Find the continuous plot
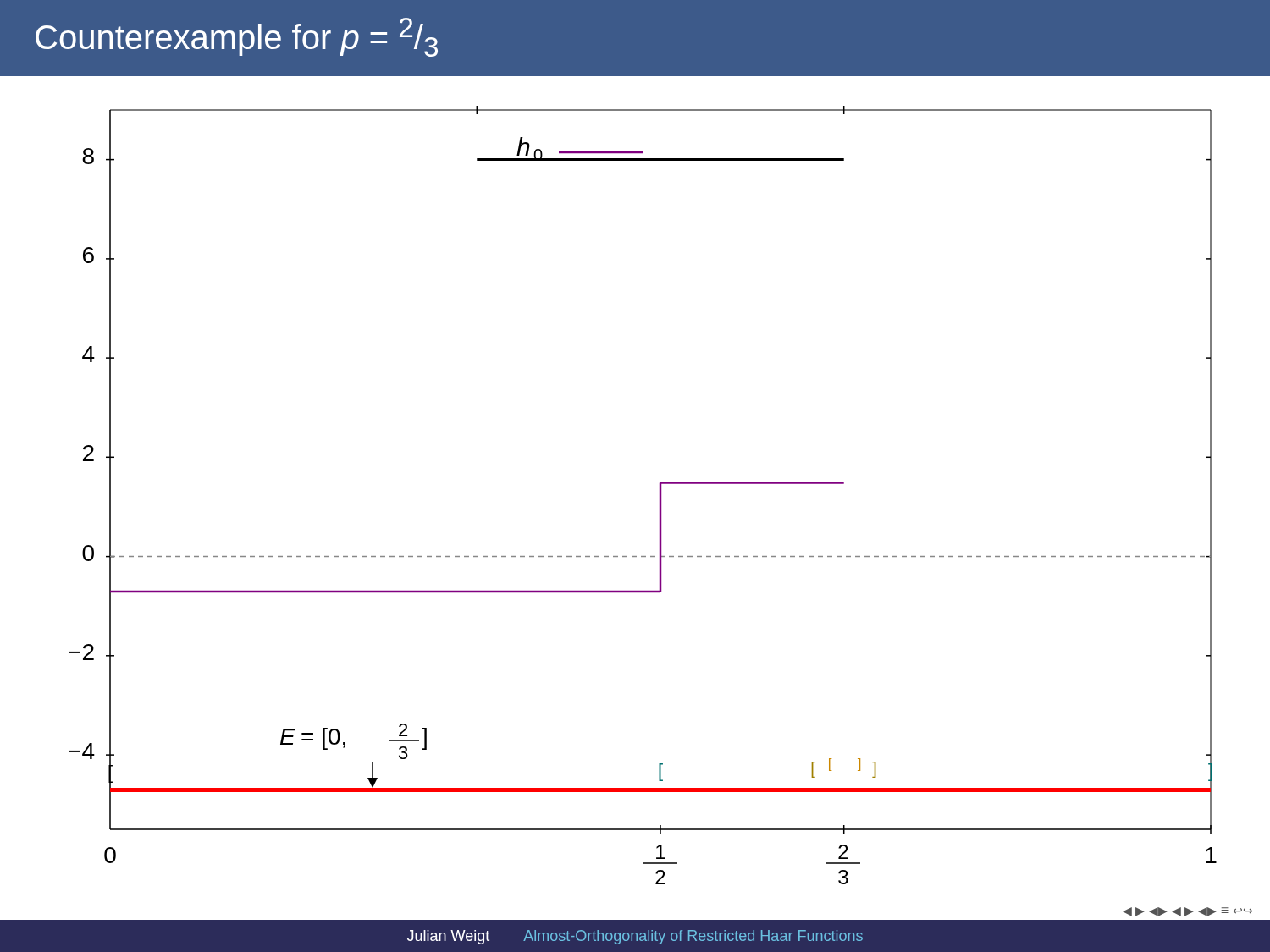 (x=635, y=491)
